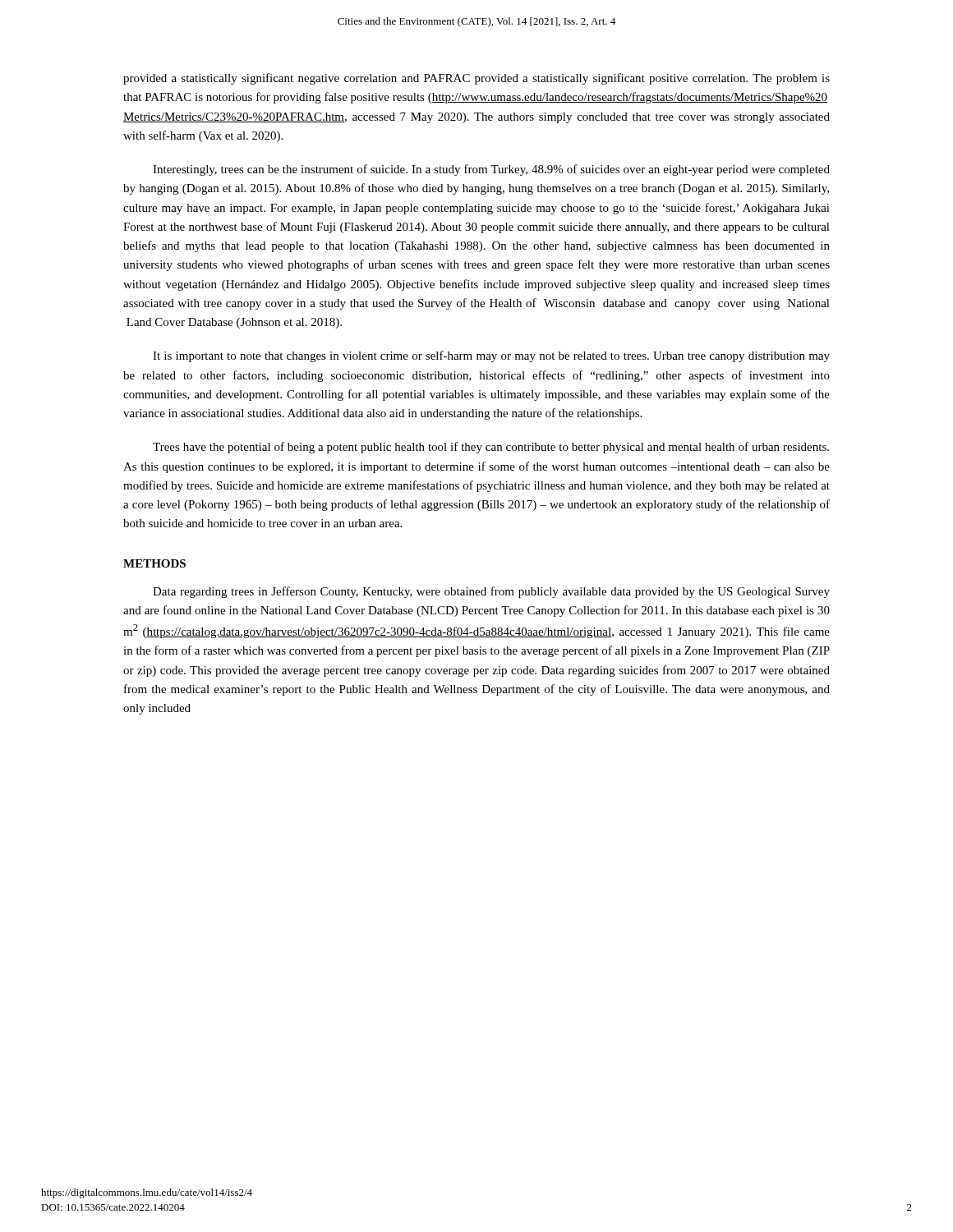Select the text starting "Trees have the potential of being a potent"

pyautogui.click(x=476, y=485)
